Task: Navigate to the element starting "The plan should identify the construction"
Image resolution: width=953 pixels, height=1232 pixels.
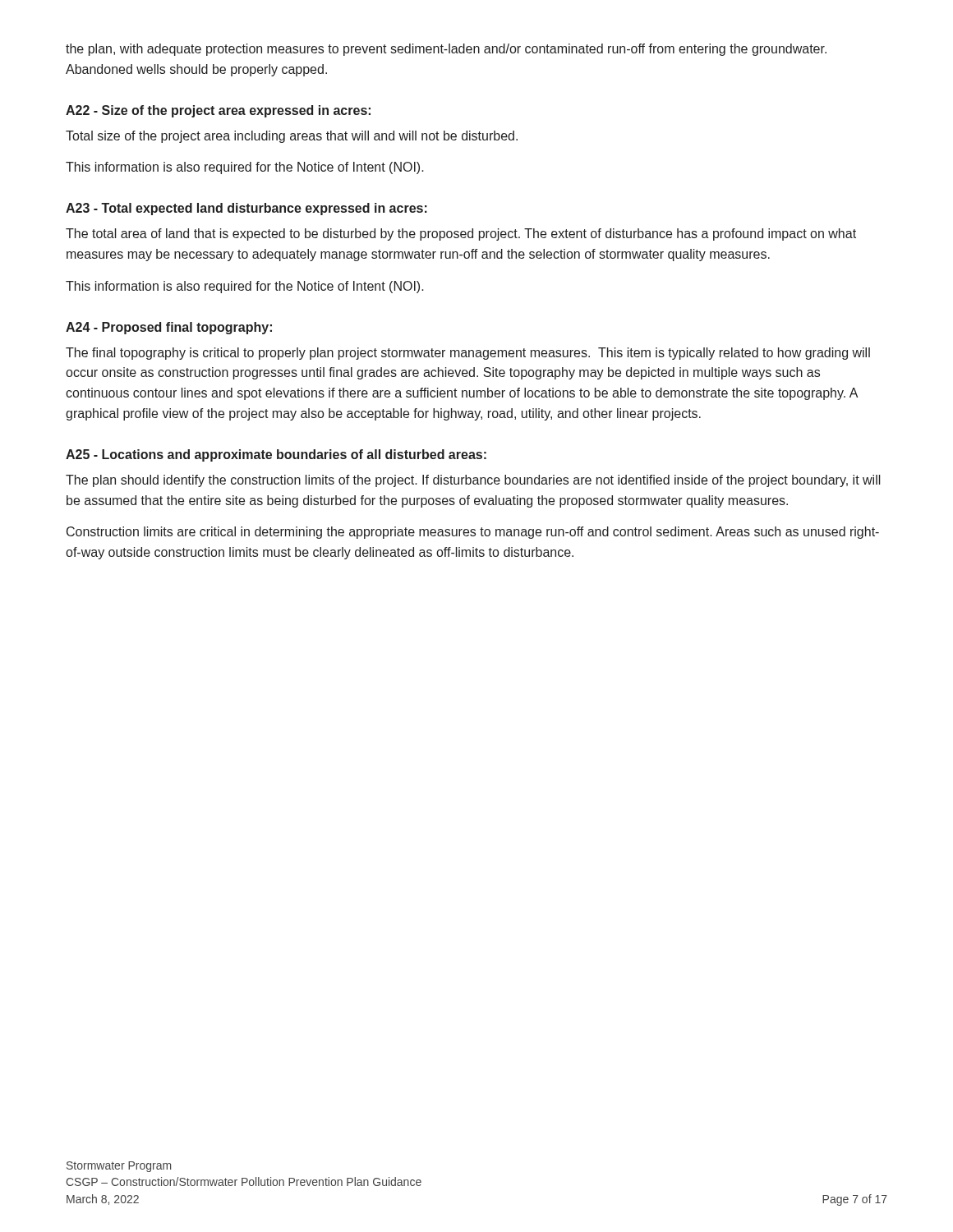Action: tap(473, 490)
